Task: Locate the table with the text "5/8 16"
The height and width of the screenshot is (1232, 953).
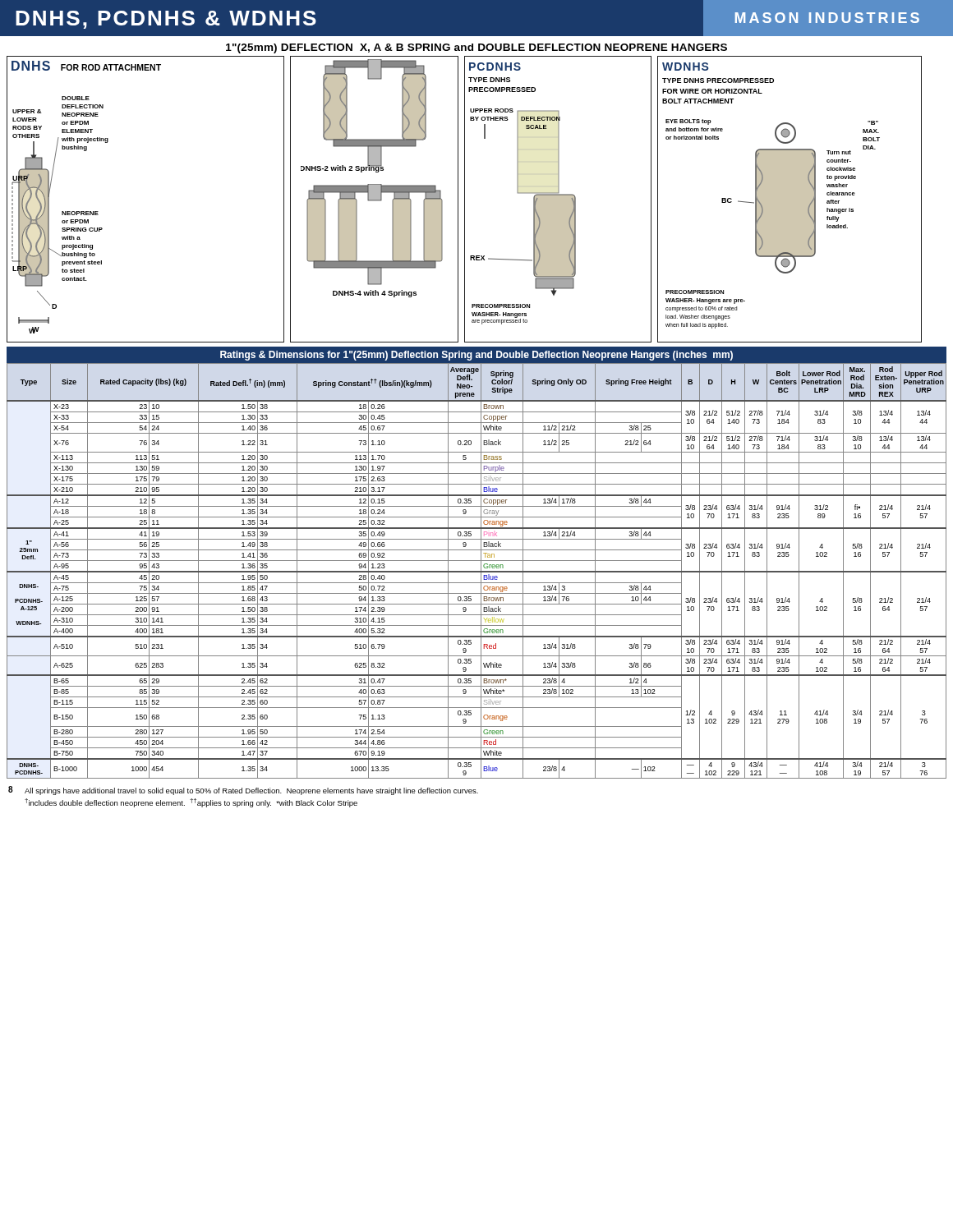Action: pos(476,572)
